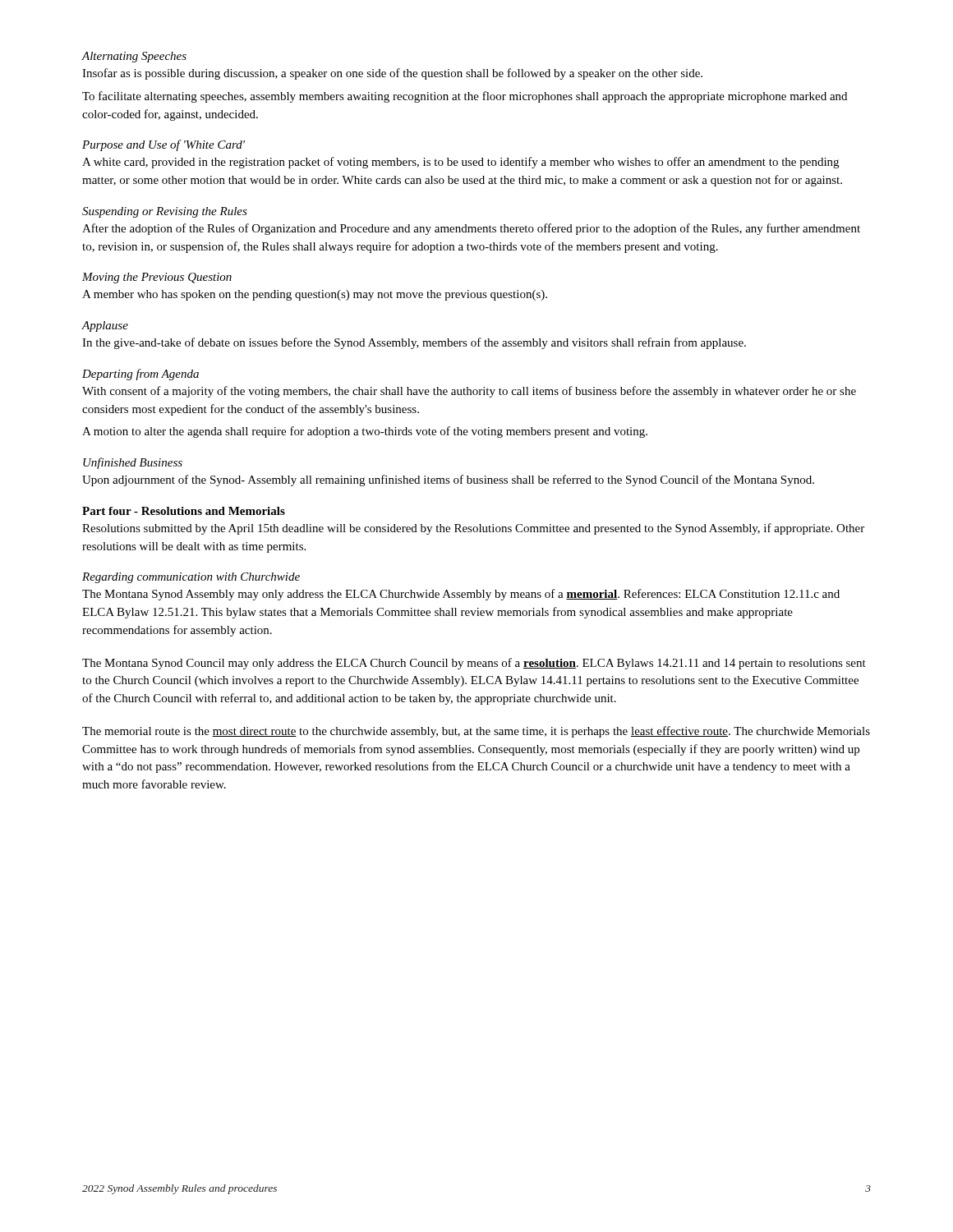
Task: Click on the block starting "The memorial route is"
Action: coord(476,758)
